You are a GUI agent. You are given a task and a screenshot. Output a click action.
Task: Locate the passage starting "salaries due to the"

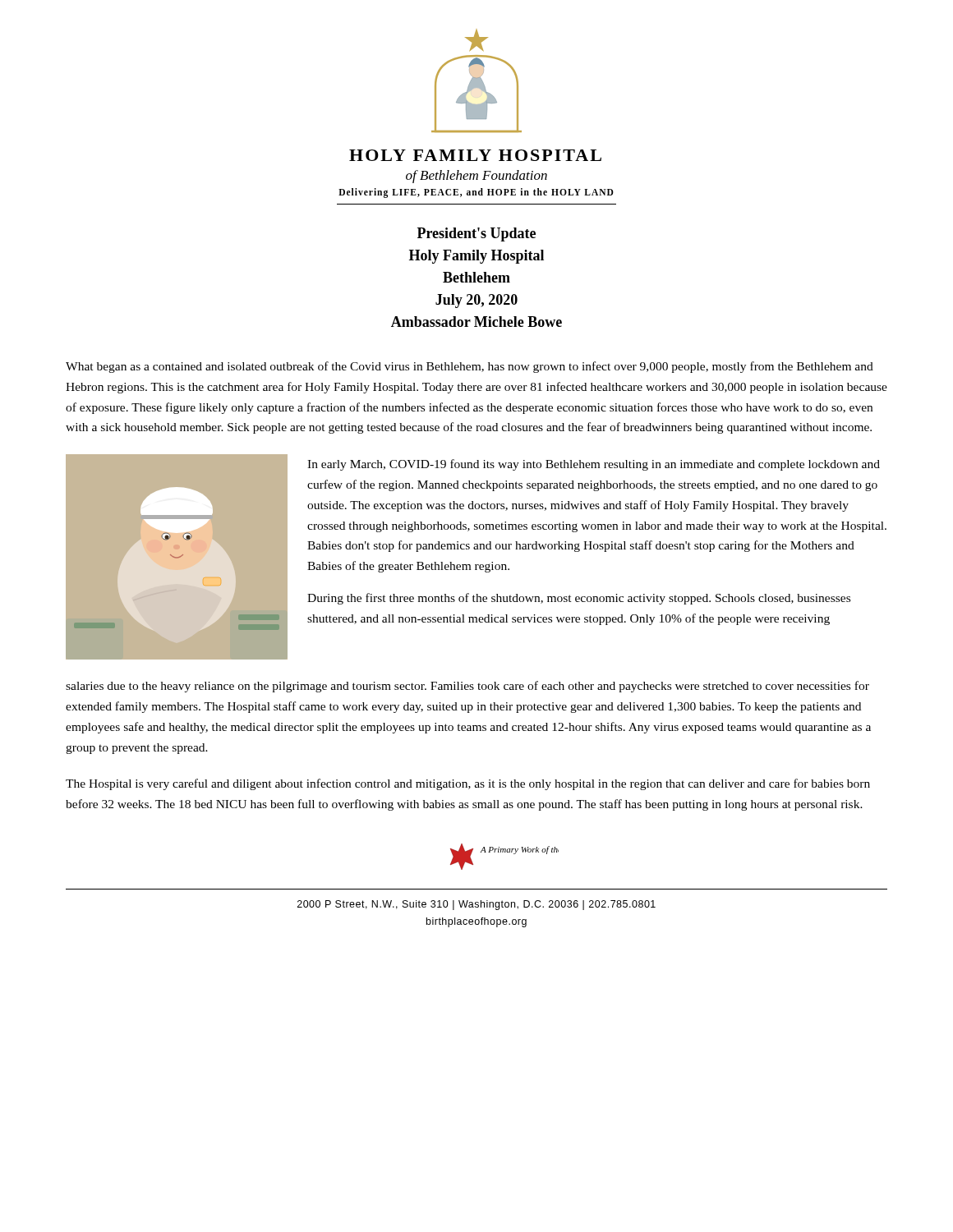click(468, 716)
